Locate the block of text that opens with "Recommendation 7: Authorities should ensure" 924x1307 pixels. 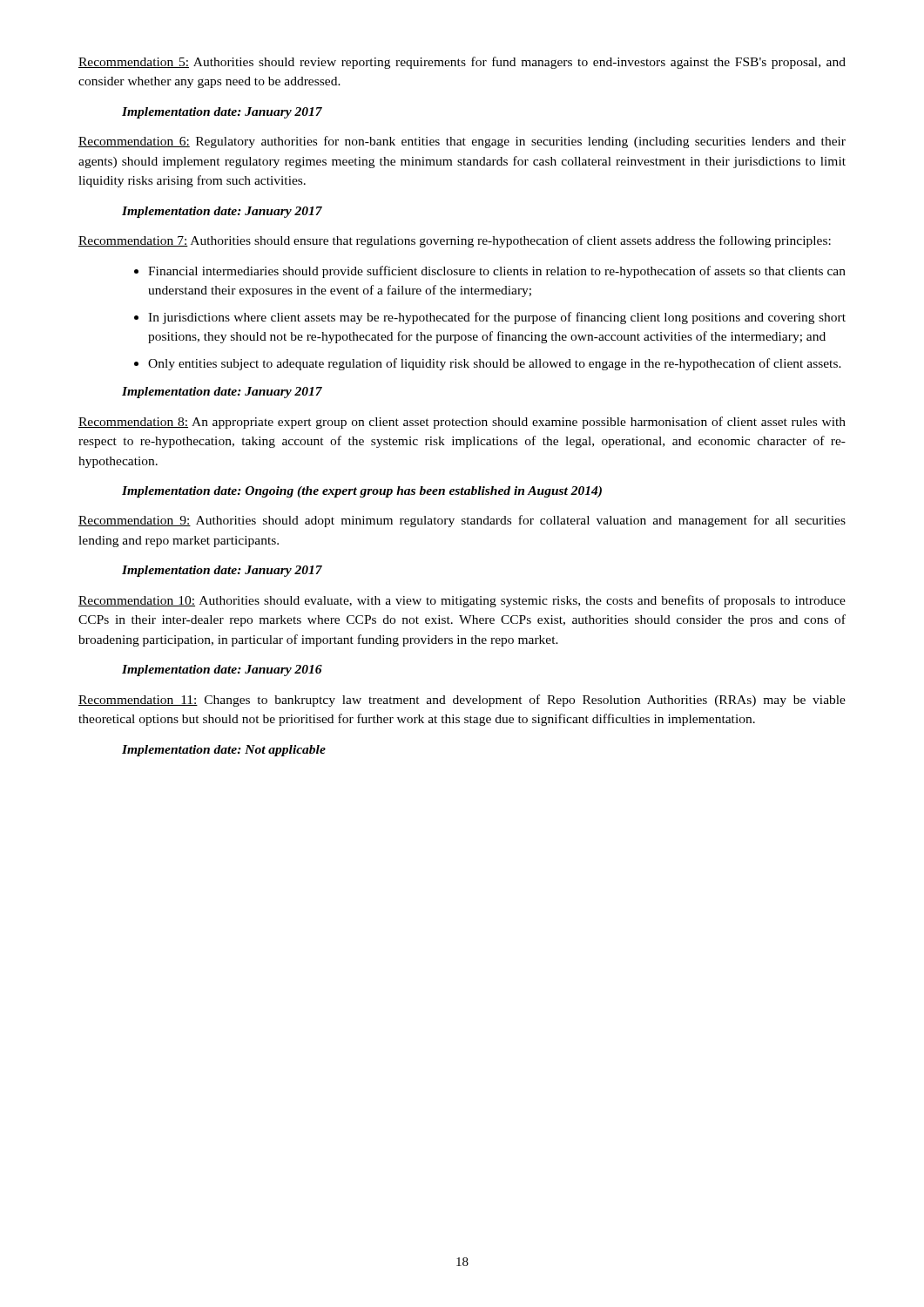tap(462, 241)
